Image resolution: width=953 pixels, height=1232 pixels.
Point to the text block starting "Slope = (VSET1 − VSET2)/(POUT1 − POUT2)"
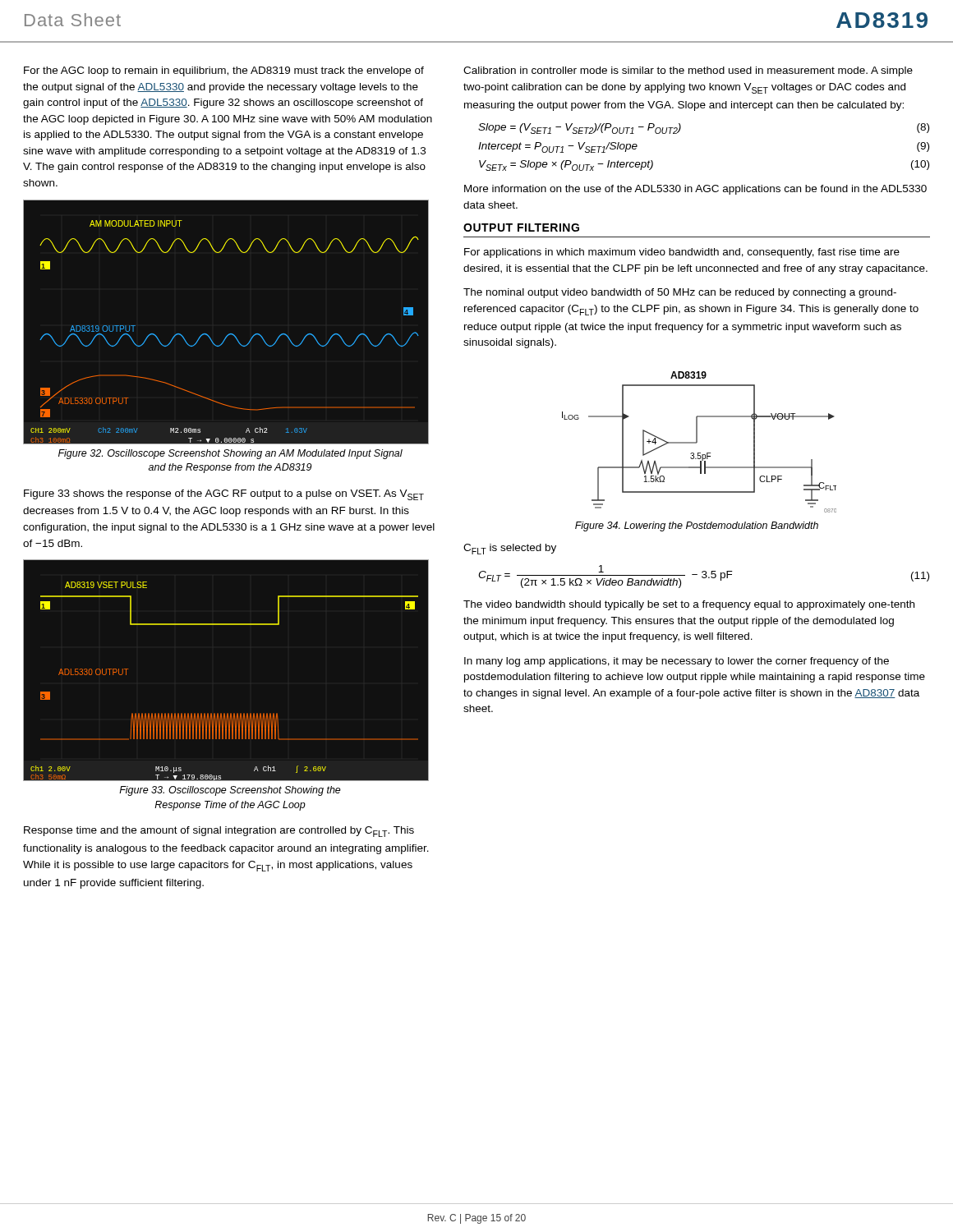tap(588, 128)
